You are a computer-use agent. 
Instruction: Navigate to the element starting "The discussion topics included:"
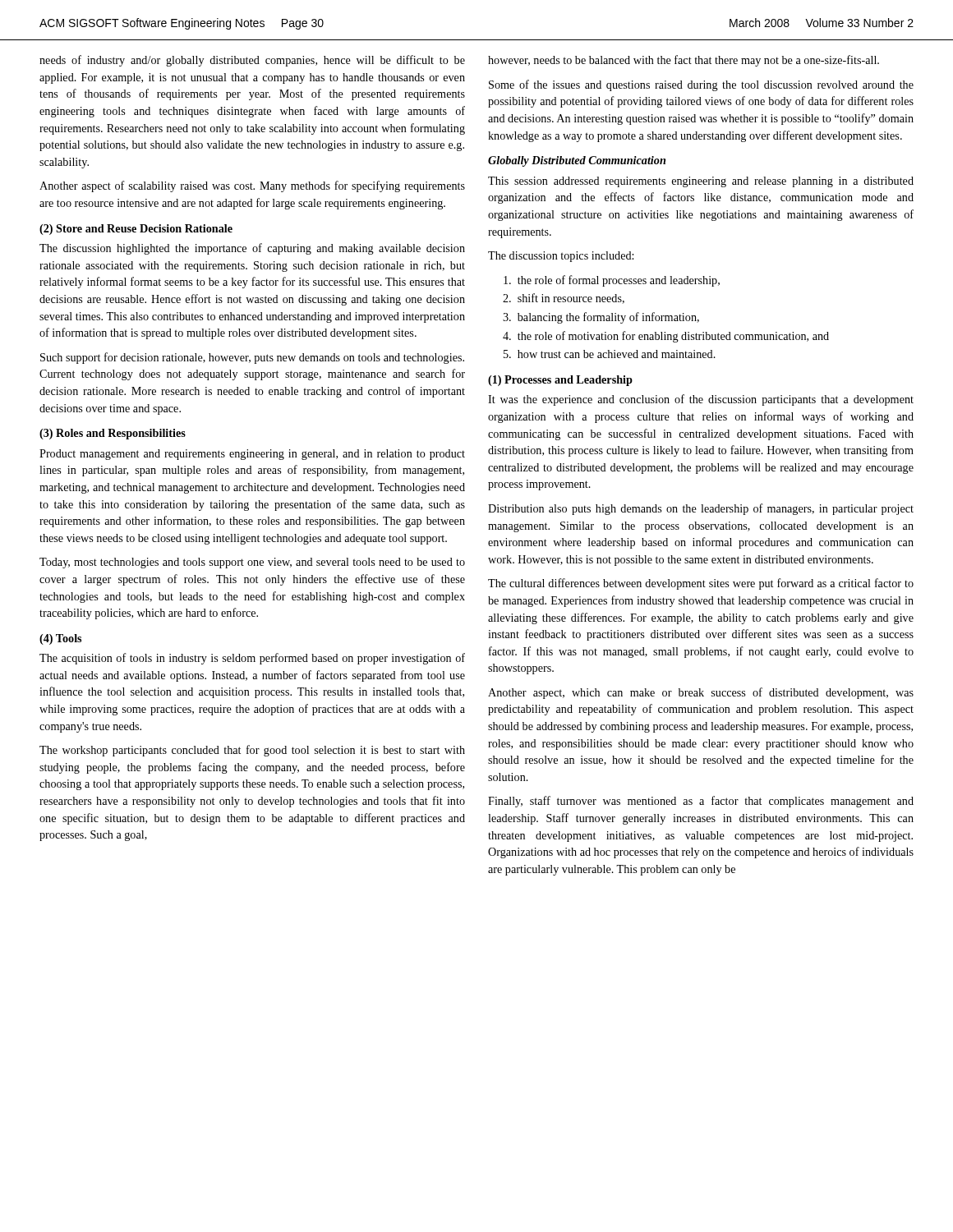coord(561,257)
